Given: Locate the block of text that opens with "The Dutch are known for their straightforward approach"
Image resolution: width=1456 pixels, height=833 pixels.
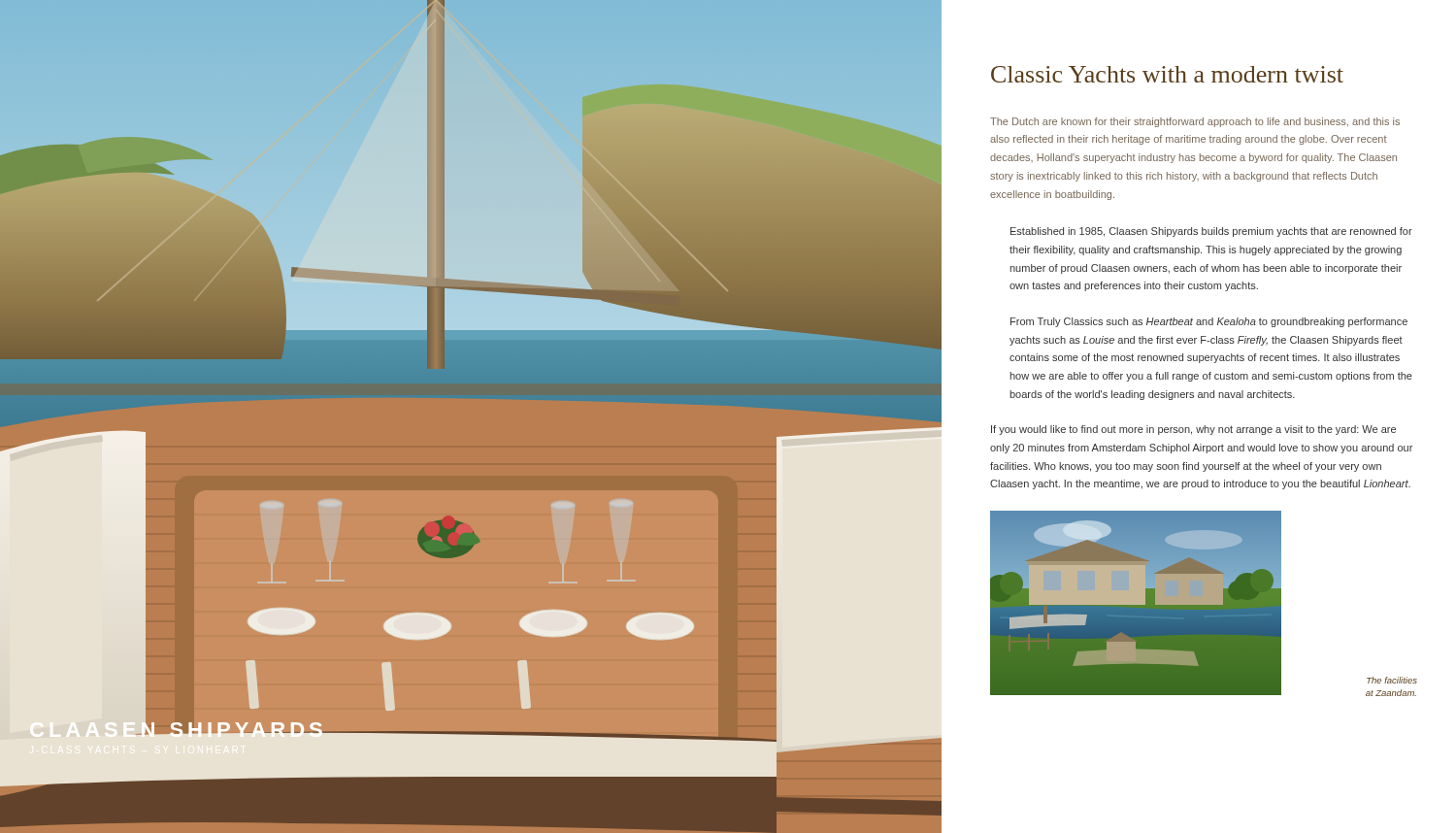Looking at the screenshot, I should coord(1195,157).
